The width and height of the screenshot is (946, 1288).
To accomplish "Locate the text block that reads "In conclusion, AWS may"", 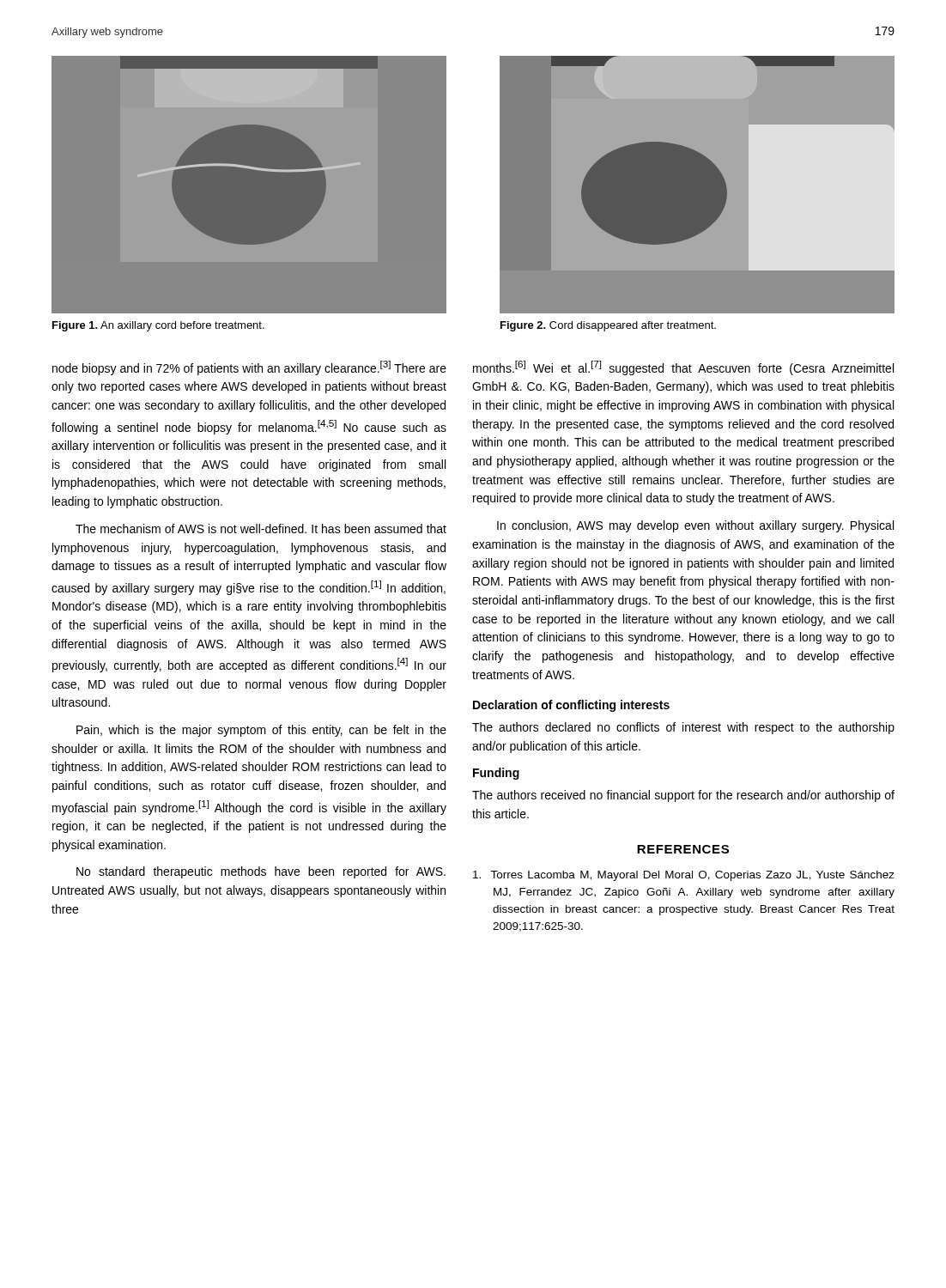I will [683, 601].
